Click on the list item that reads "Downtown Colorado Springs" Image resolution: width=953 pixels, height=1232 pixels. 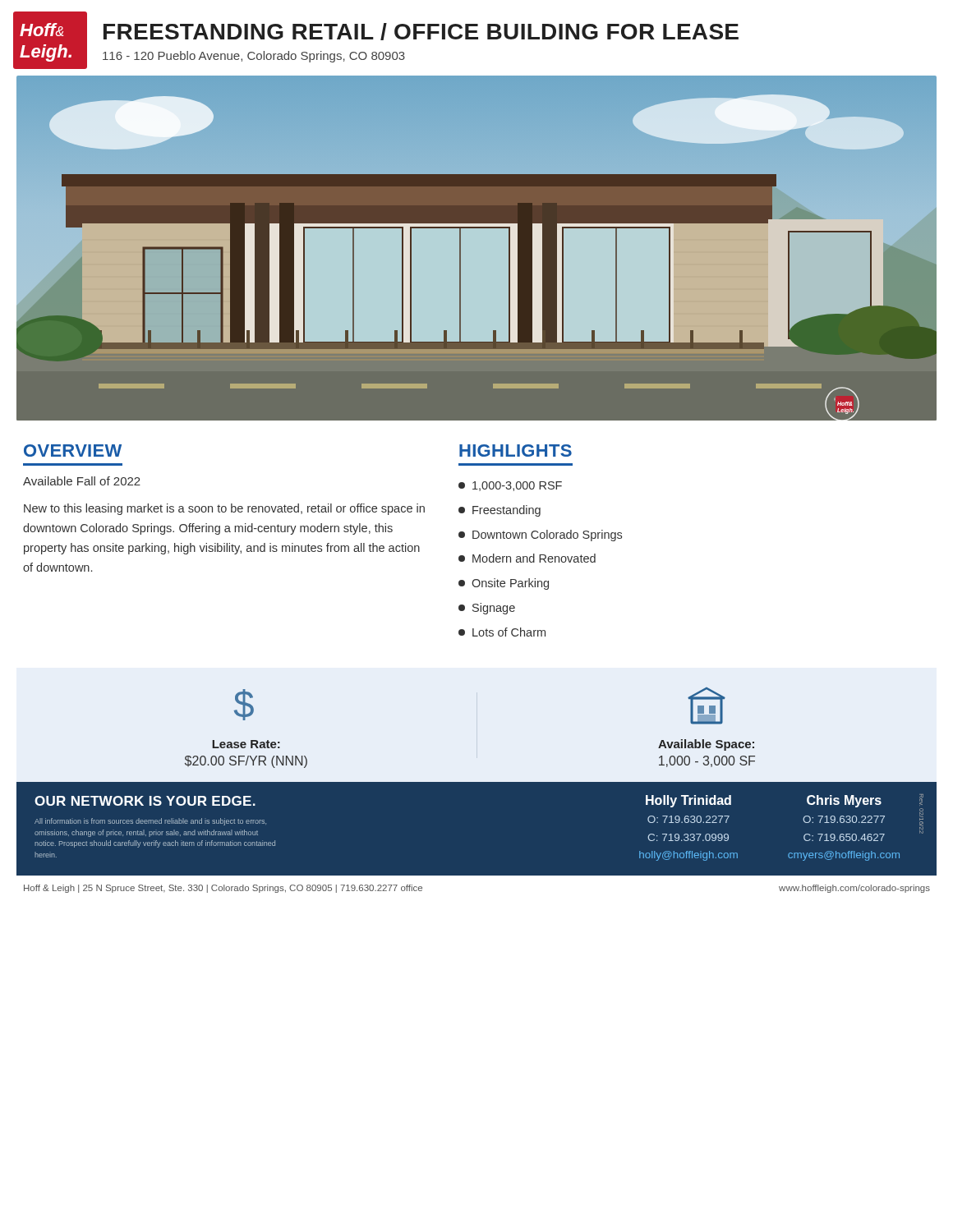coord(540,535)
